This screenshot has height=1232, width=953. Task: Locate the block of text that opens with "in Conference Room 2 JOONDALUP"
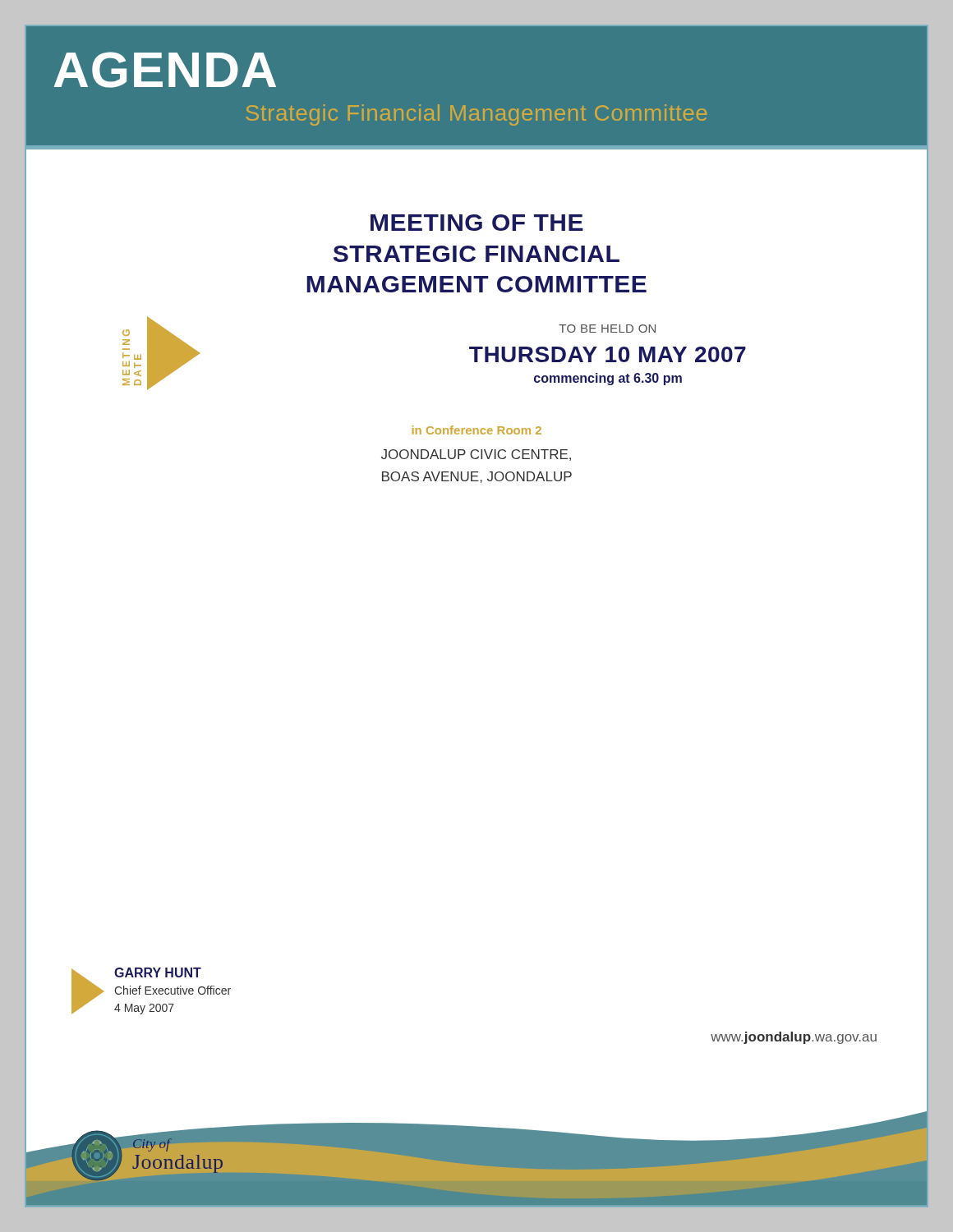pyautogui.click(x=476, y=455)
